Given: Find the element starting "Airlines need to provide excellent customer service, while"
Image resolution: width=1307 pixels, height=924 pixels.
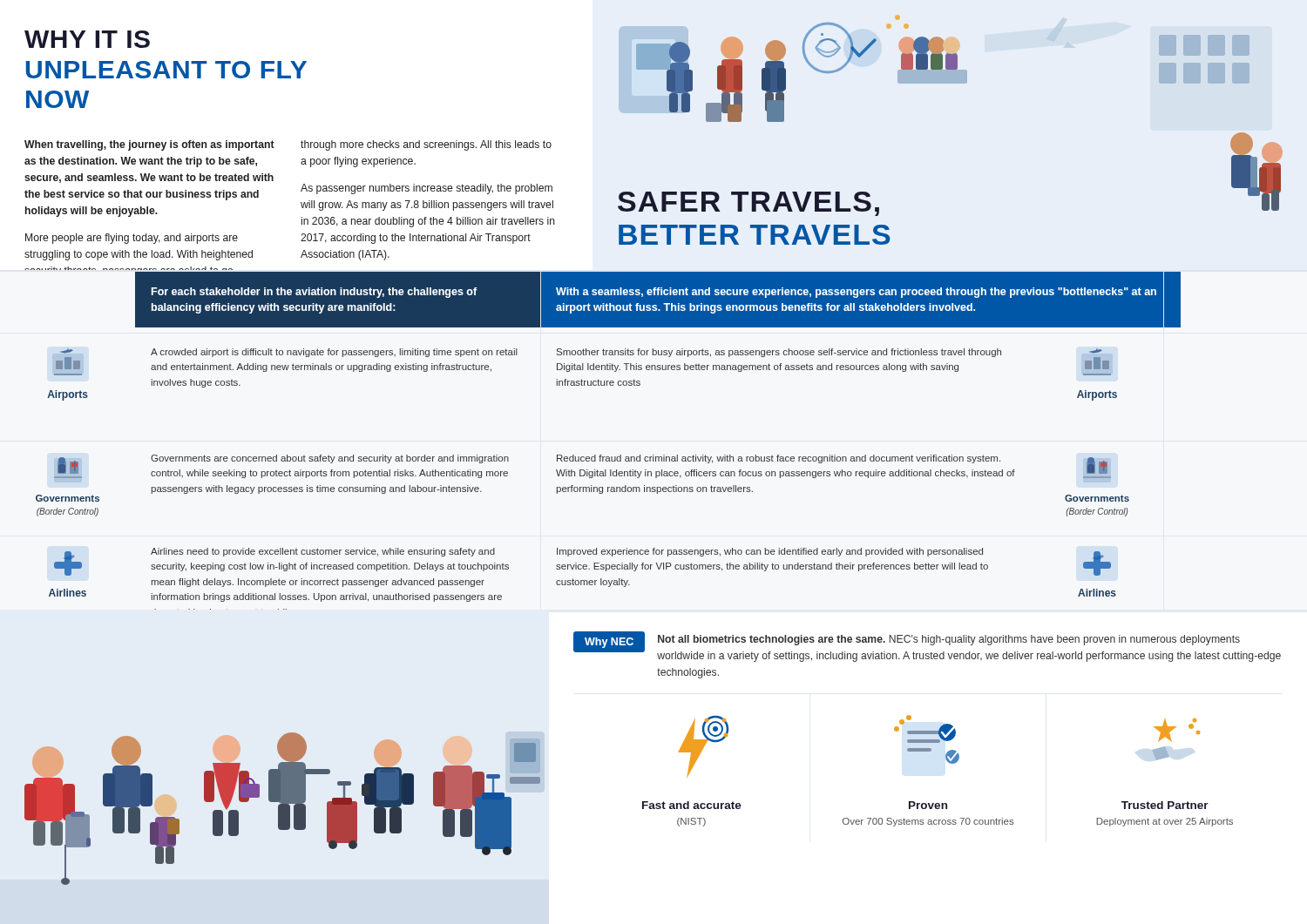Looking at the screenshot, I should click(330, 582).
